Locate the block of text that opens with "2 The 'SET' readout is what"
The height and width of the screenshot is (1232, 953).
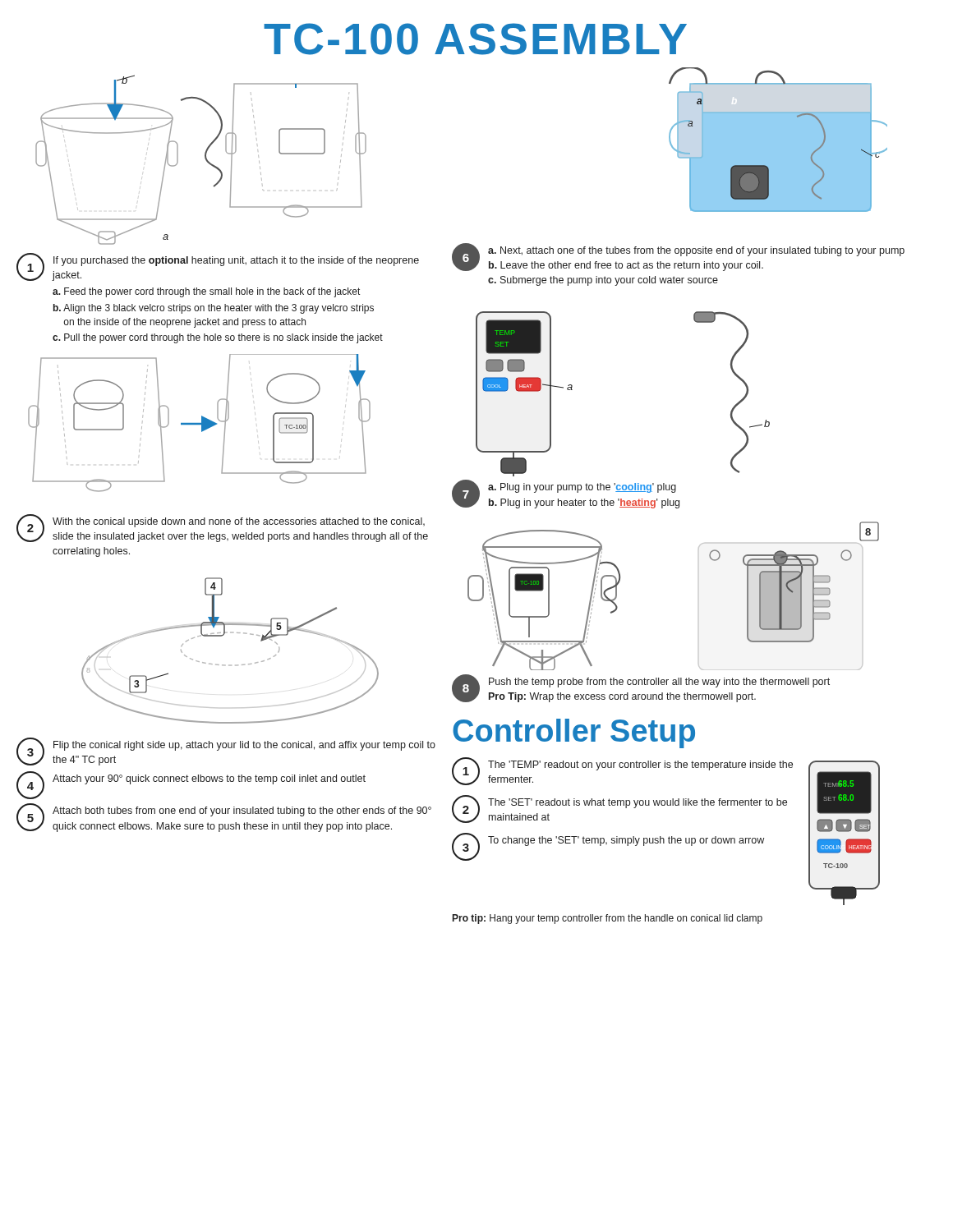click(624, 810)
